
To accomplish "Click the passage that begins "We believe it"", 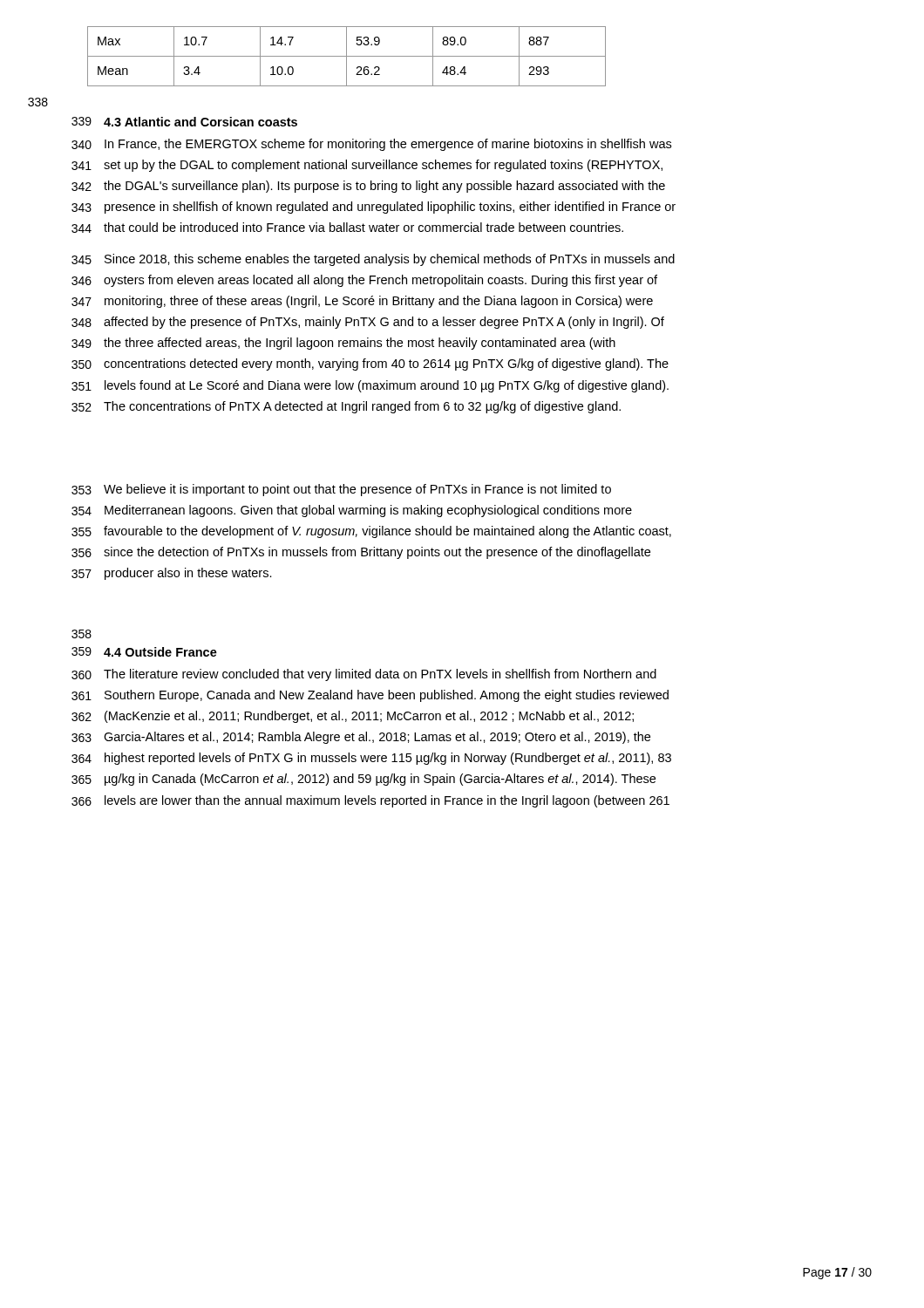I will coord(358,489).
